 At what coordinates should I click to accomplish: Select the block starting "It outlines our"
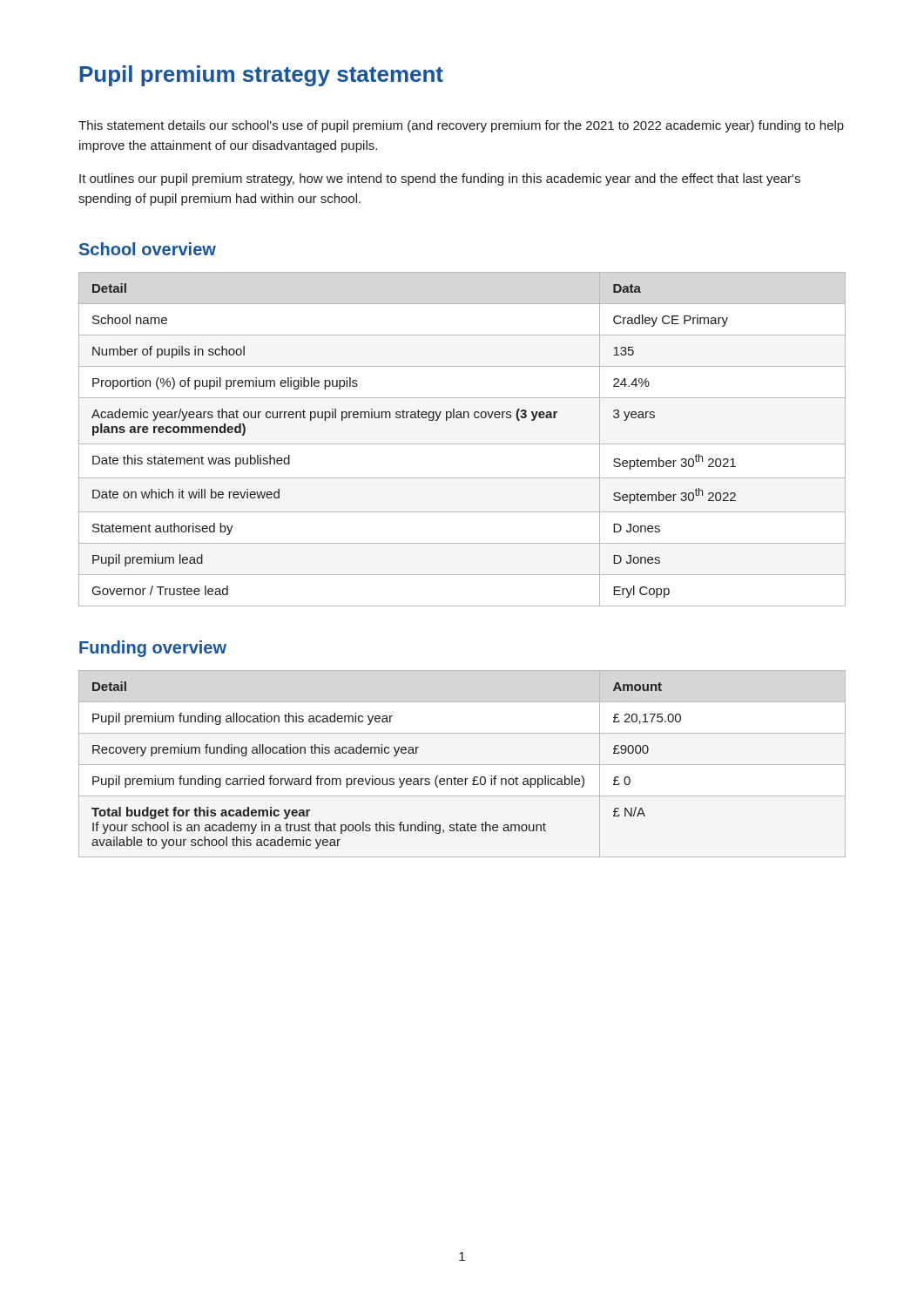click(440, 188)
